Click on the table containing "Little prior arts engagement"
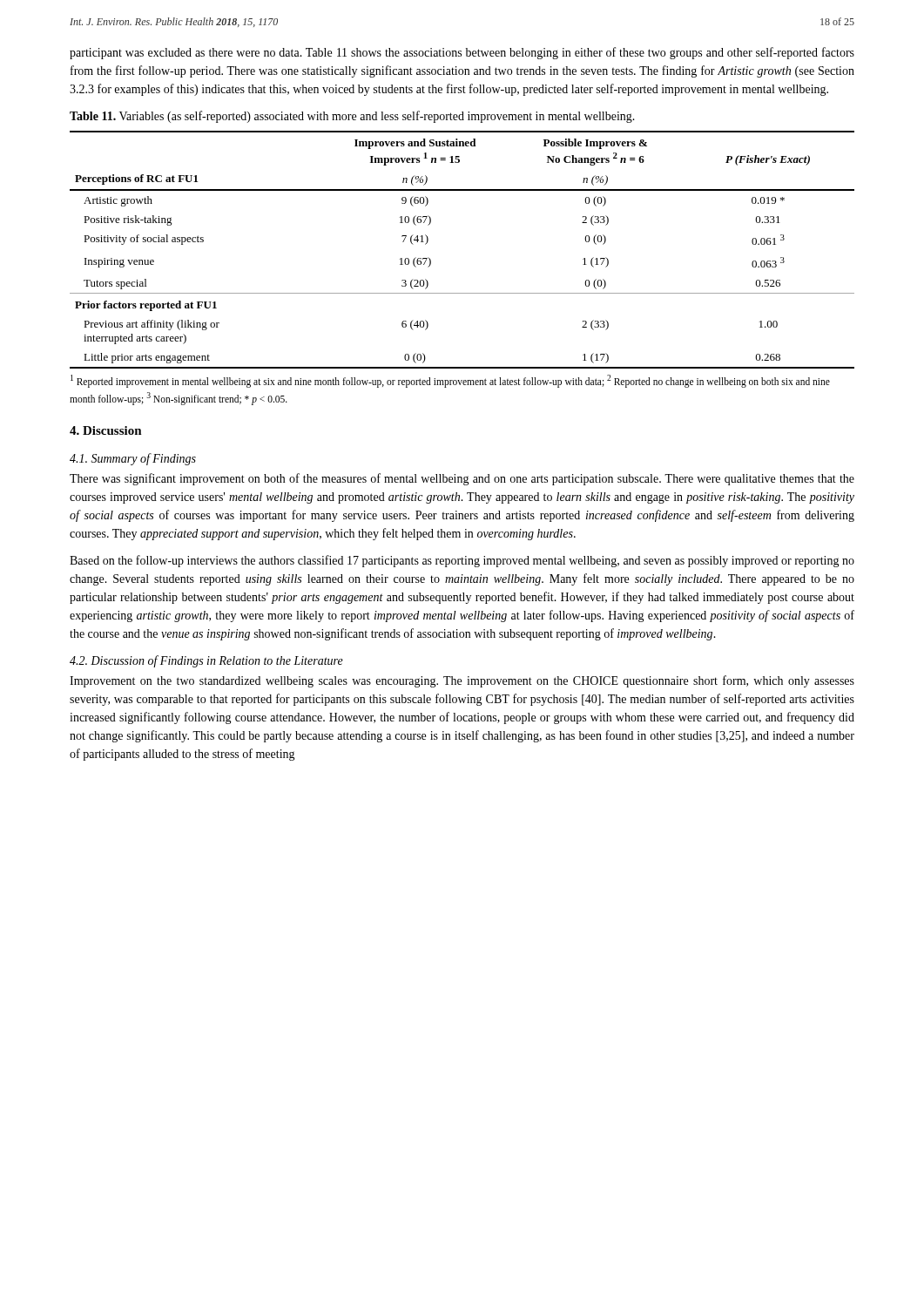The height and width of the screenshot is (1307, 924). point(462,250)
